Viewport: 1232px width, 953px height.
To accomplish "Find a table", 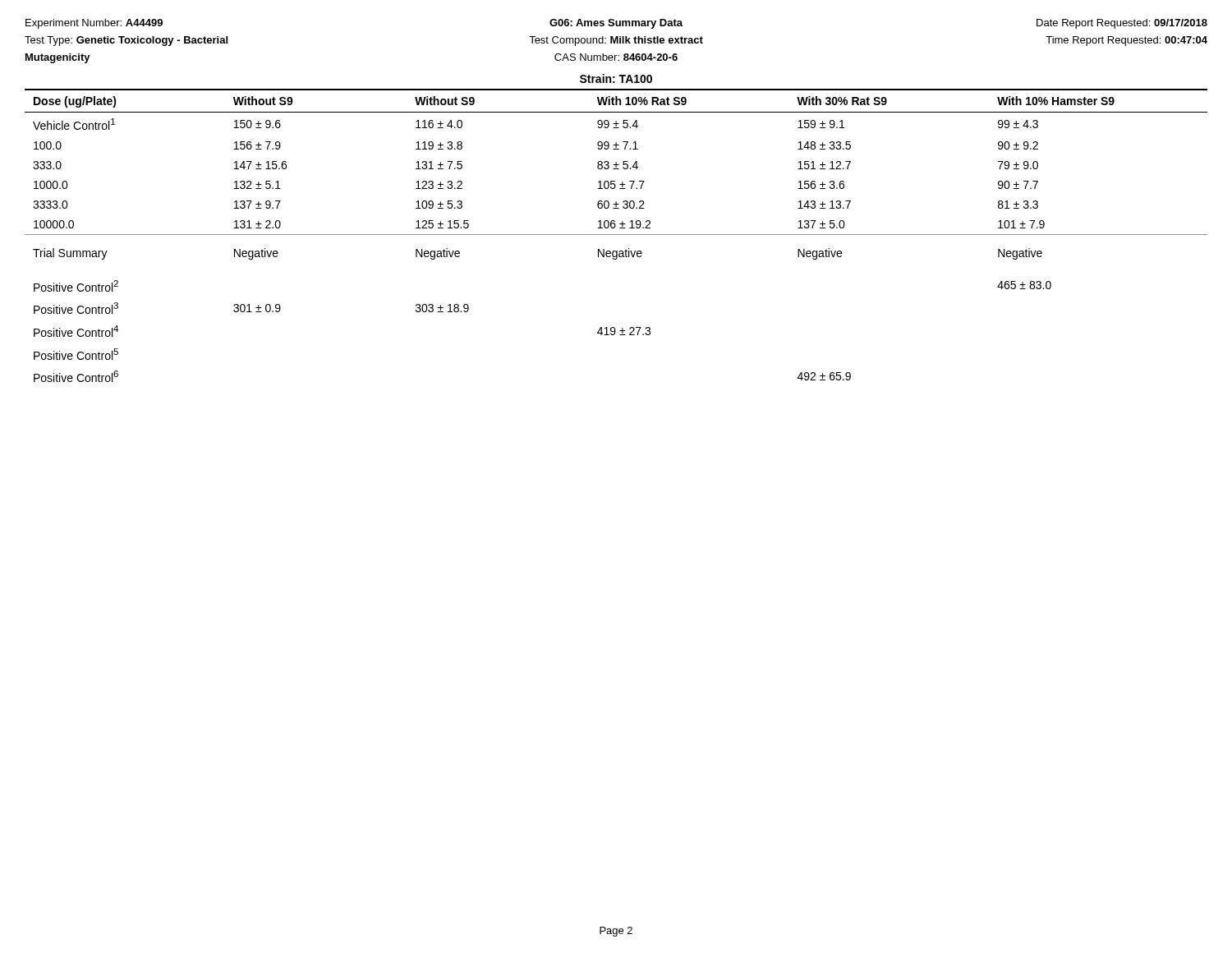I will pyautogui.click(x=616, y=238).
